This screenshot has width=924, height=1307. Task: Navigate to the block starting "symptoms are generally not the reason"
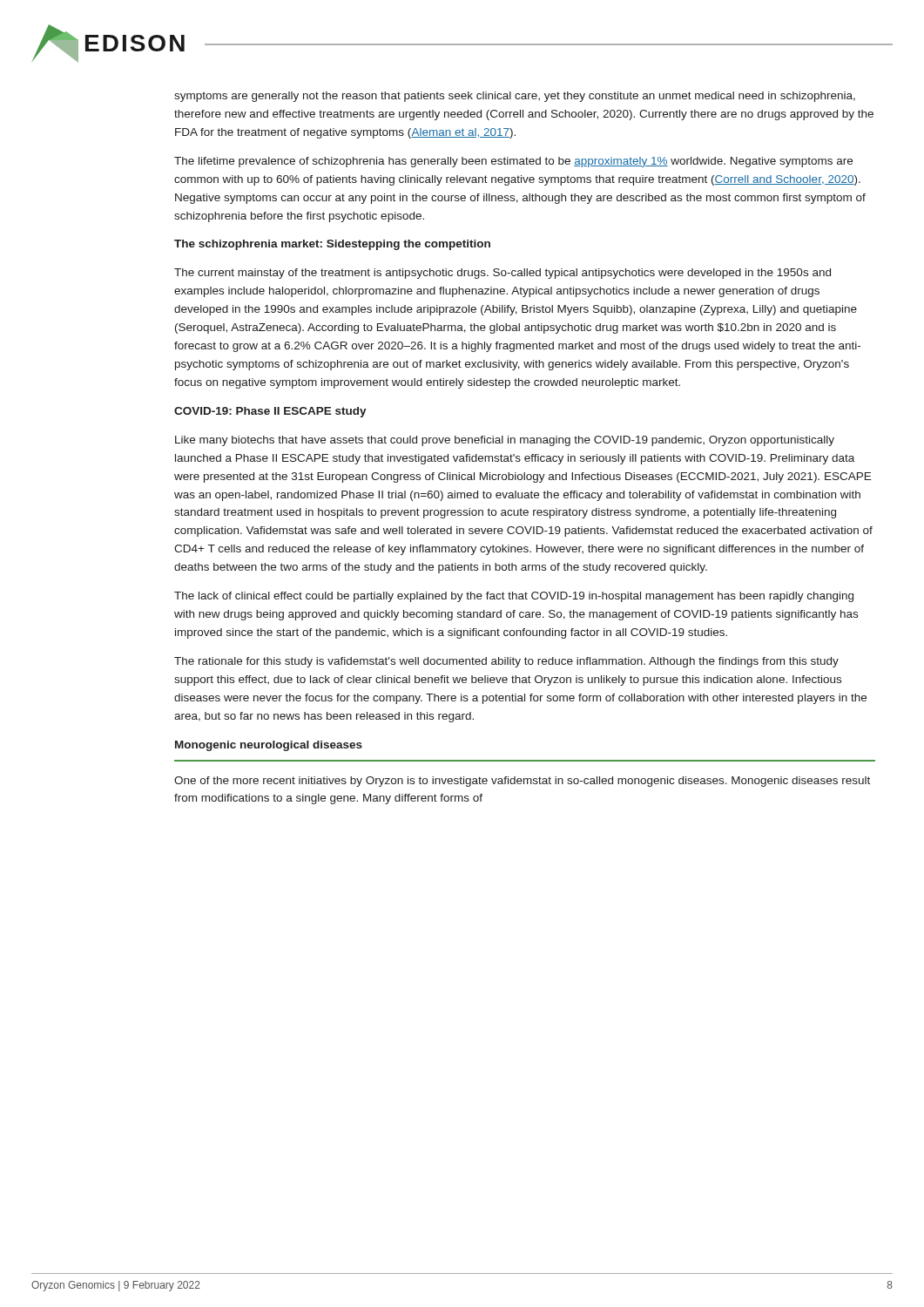click(x=525, y=114)
